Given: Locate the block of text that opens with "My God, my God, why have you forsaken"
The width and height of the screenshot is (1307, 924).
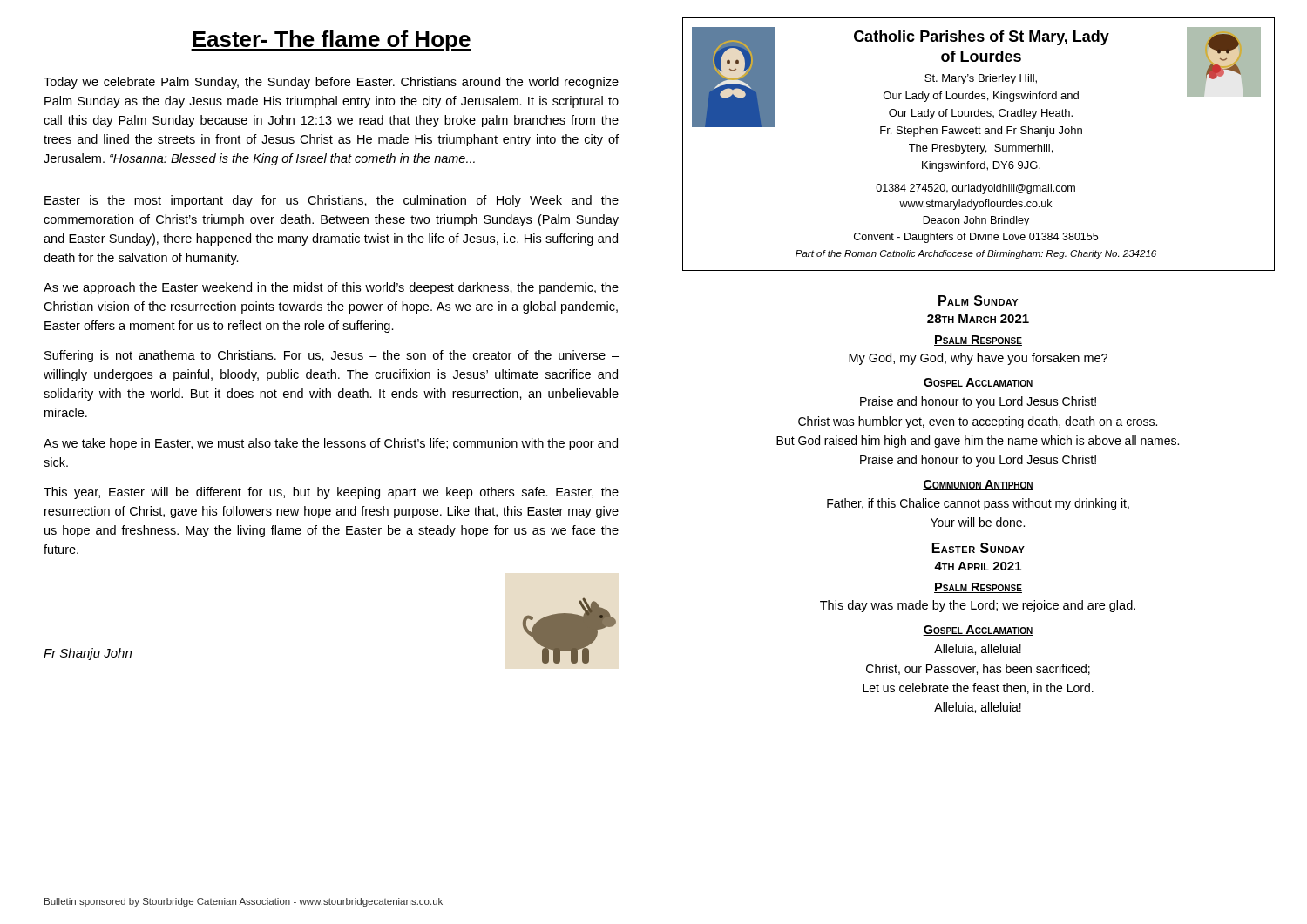Looking at the screenshot, I should point(978,358).
